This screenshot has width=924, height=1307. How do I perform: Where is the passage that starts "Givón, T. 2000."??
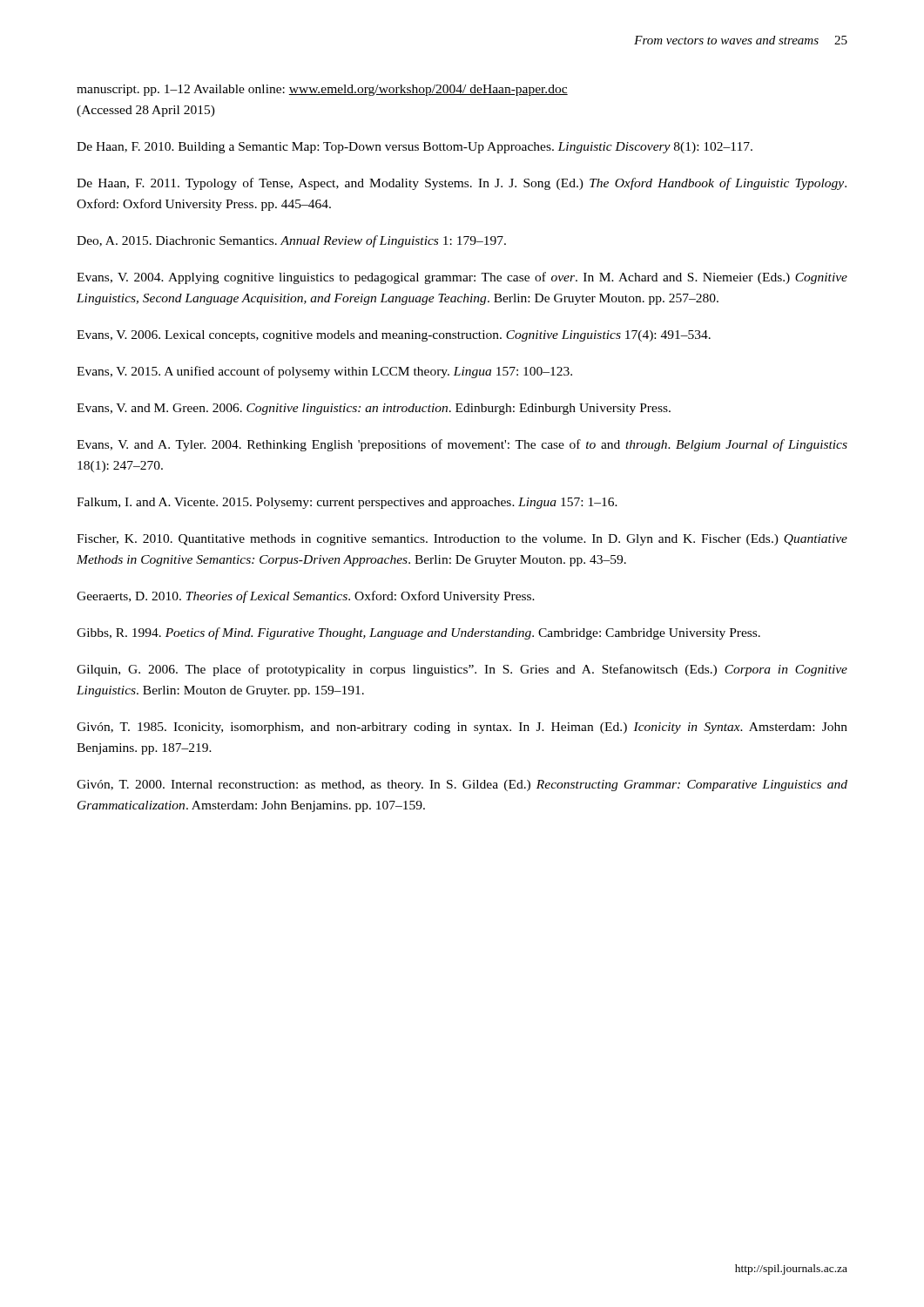pyautogui.click(x=462, y=795)
